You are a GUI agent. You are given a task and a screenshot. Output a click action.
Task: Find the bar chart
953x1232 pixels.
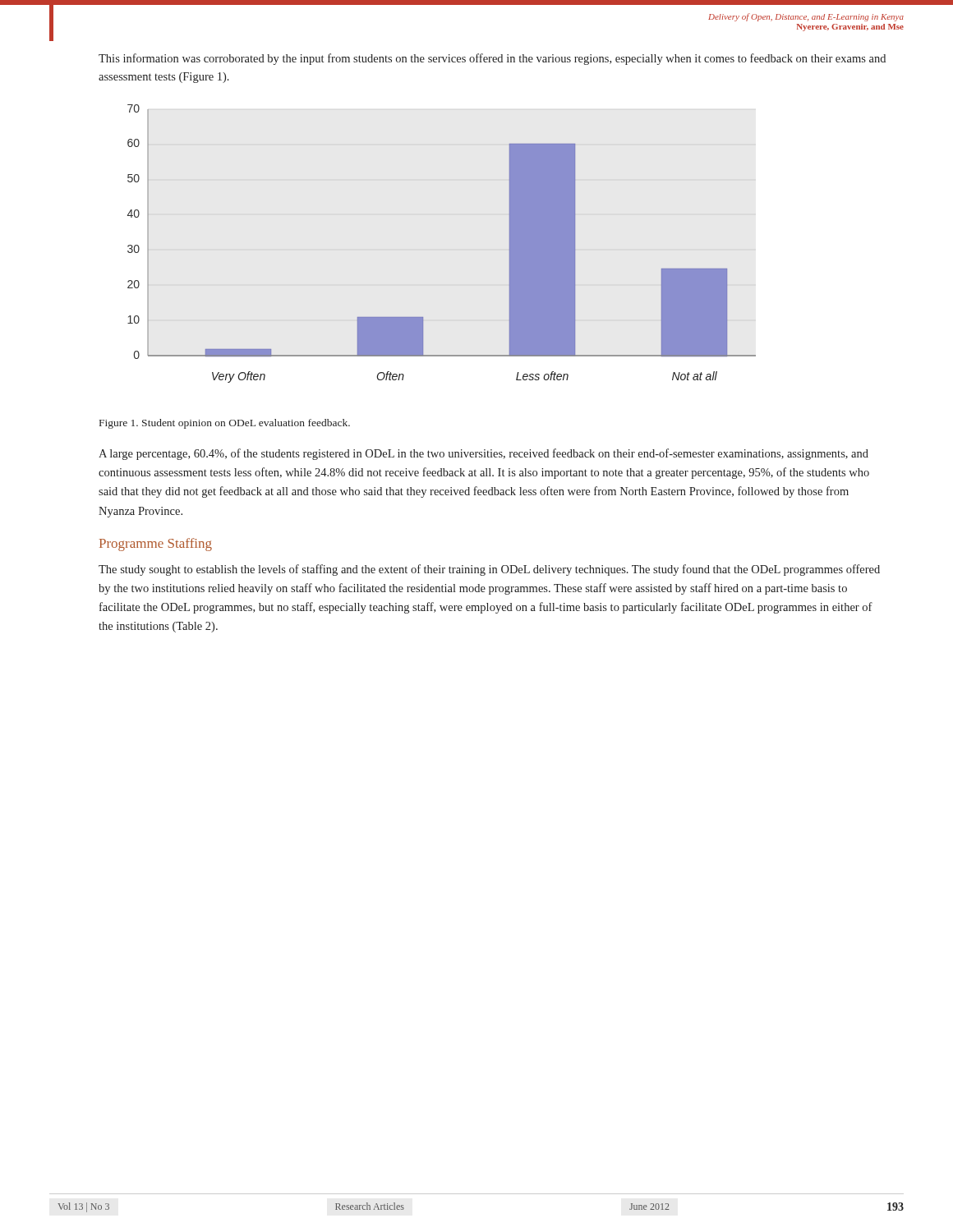pyautogui.click(x=493, y=255)
